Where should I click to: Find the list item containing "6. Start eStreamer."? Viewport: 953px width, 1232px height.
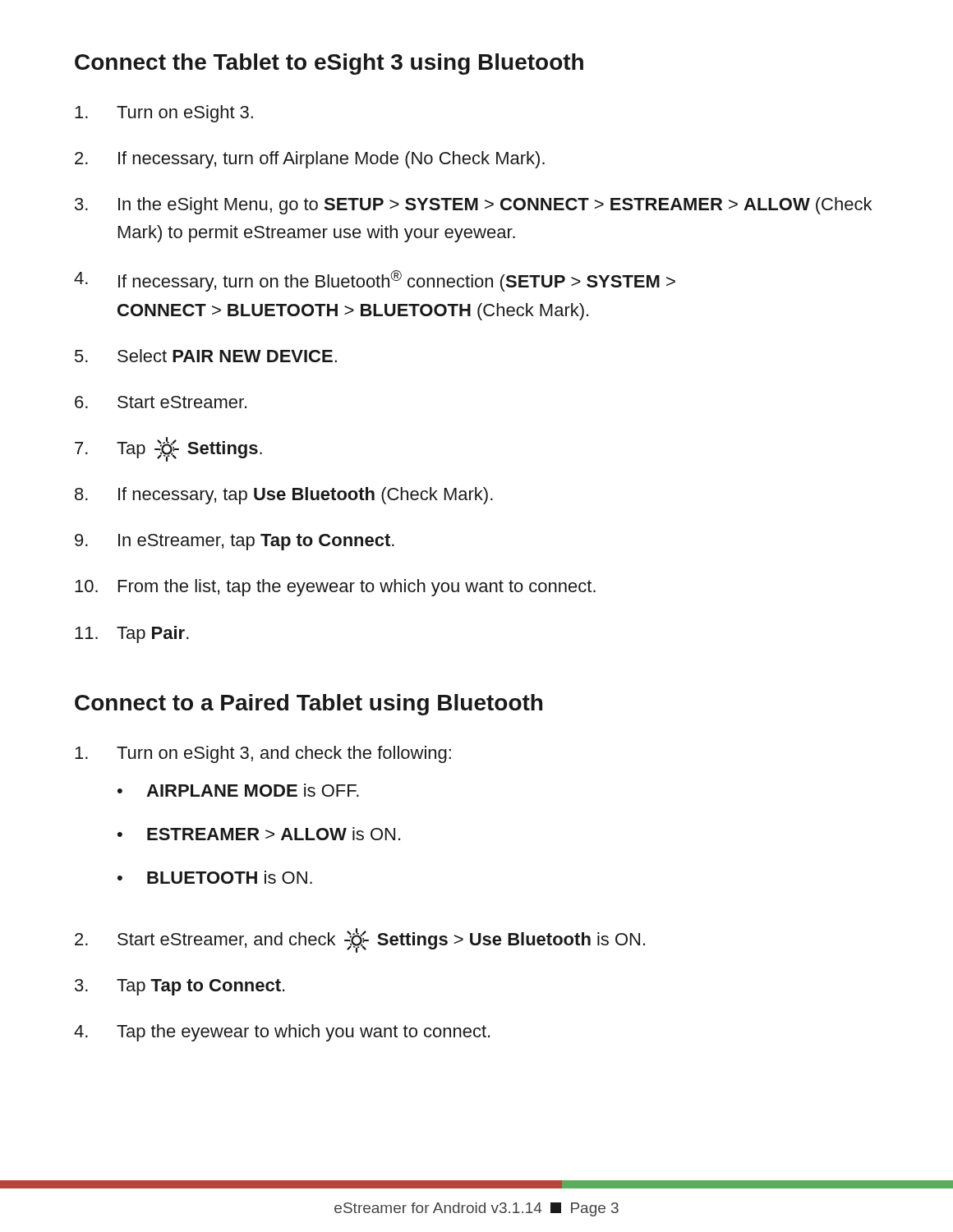[x=161, y=402]
